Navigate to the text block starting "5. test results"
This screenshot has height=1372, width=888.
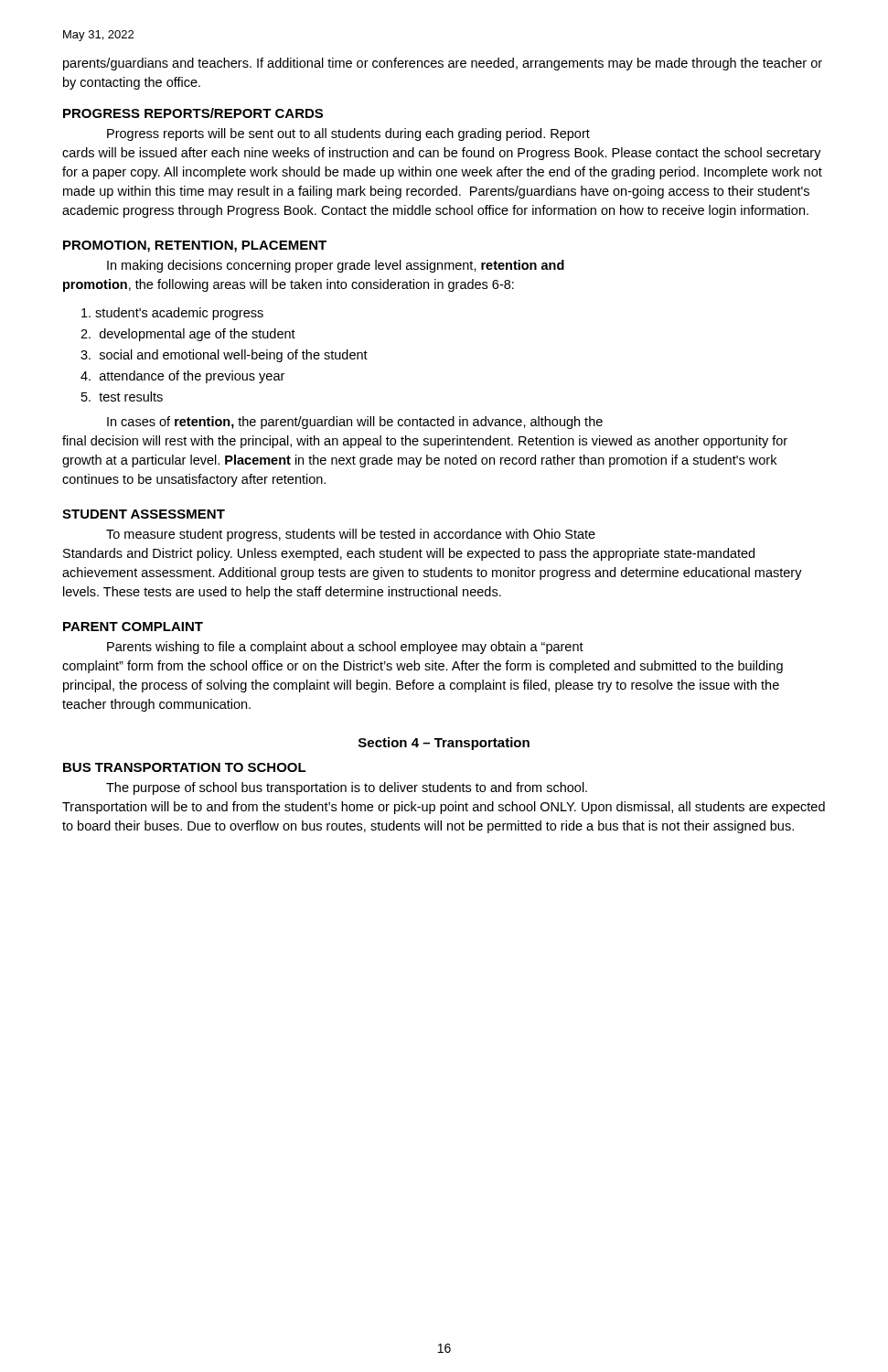[122, 397]
